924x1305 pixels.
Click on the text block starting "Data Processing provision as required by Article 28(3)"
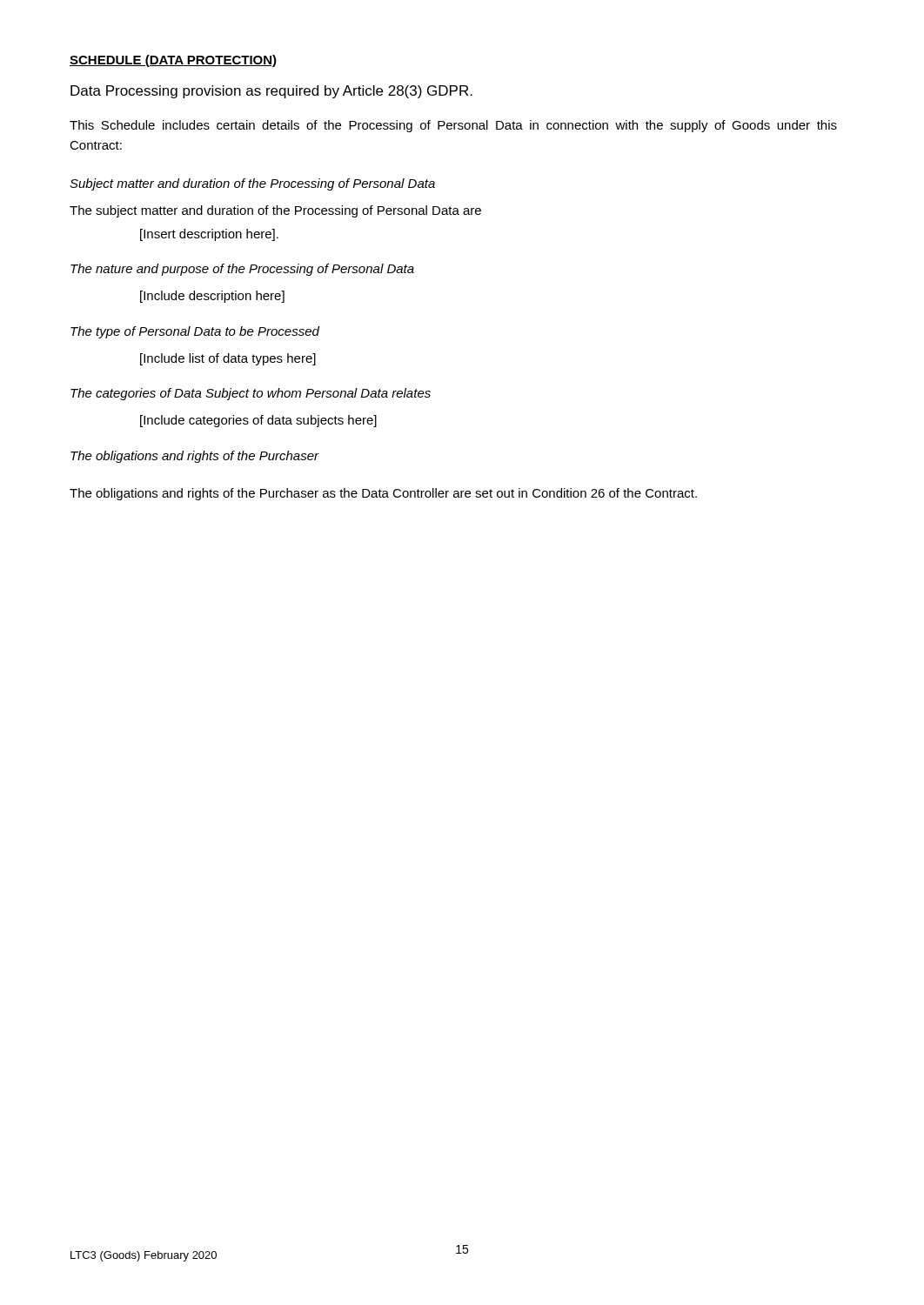(271, 91)
